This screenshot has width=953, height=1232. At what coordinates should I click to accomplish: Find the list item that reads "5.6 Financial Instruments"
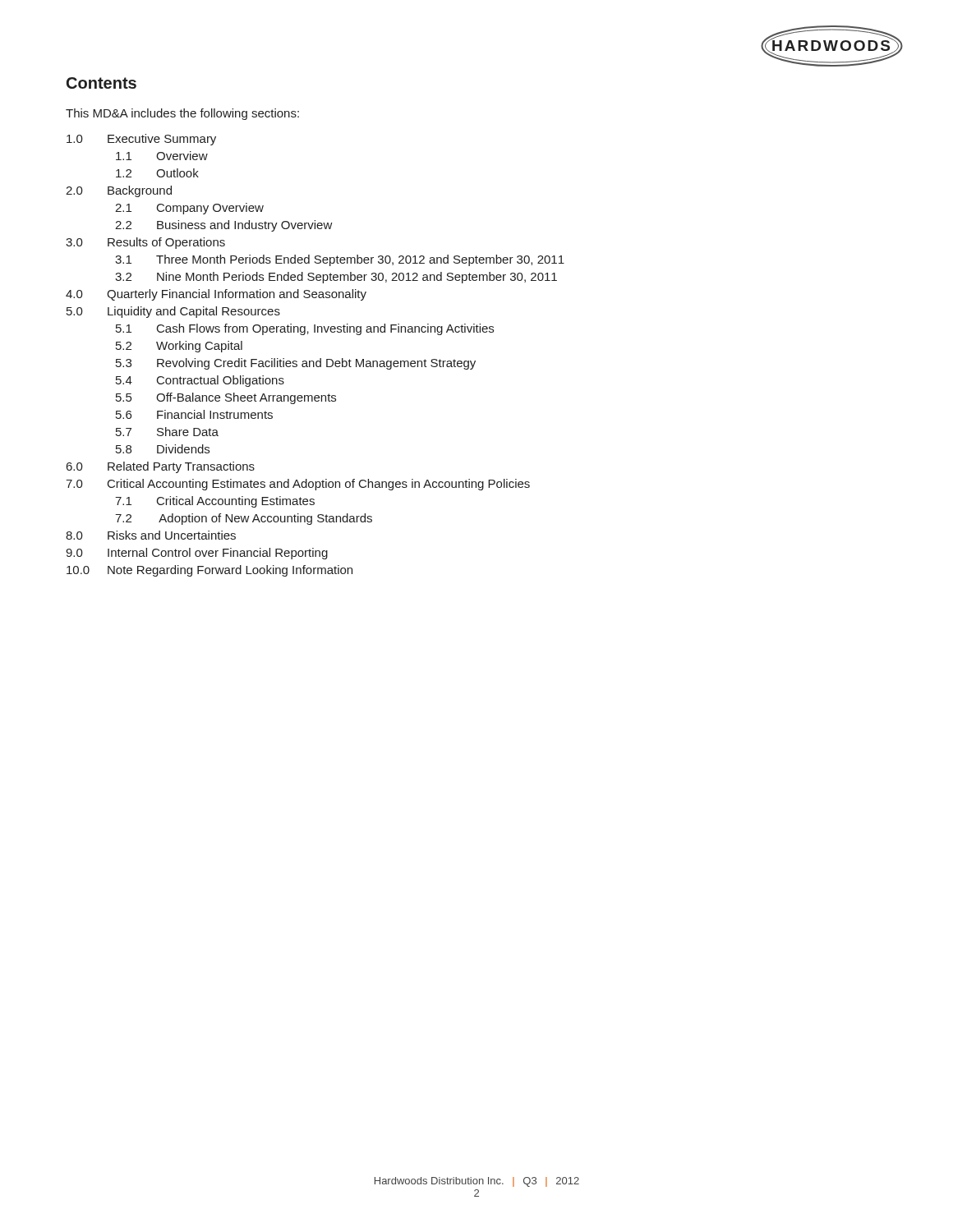click(194, 414)
